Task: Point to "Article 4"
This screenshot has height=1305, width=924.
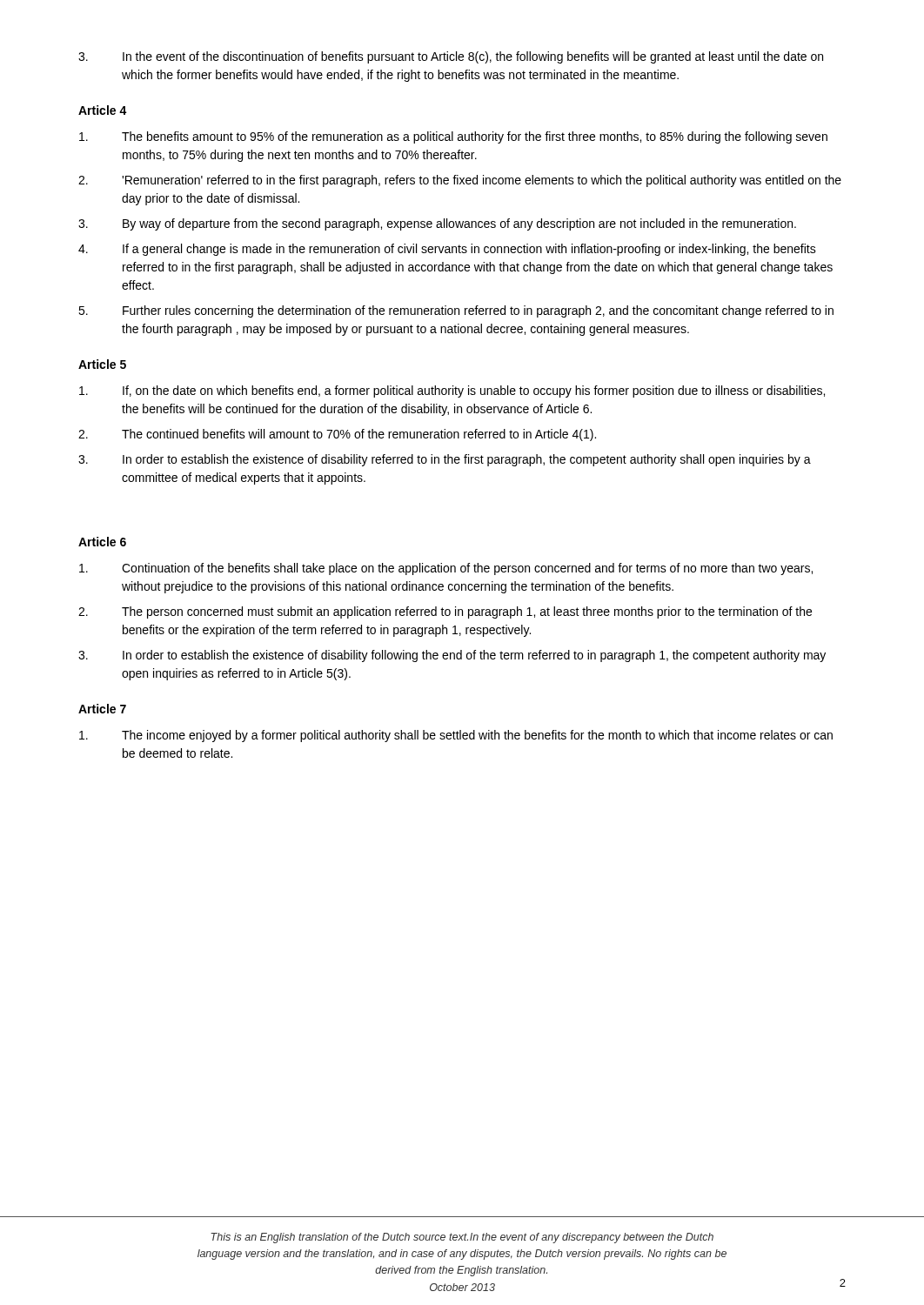Action: (x=102, y=110)
